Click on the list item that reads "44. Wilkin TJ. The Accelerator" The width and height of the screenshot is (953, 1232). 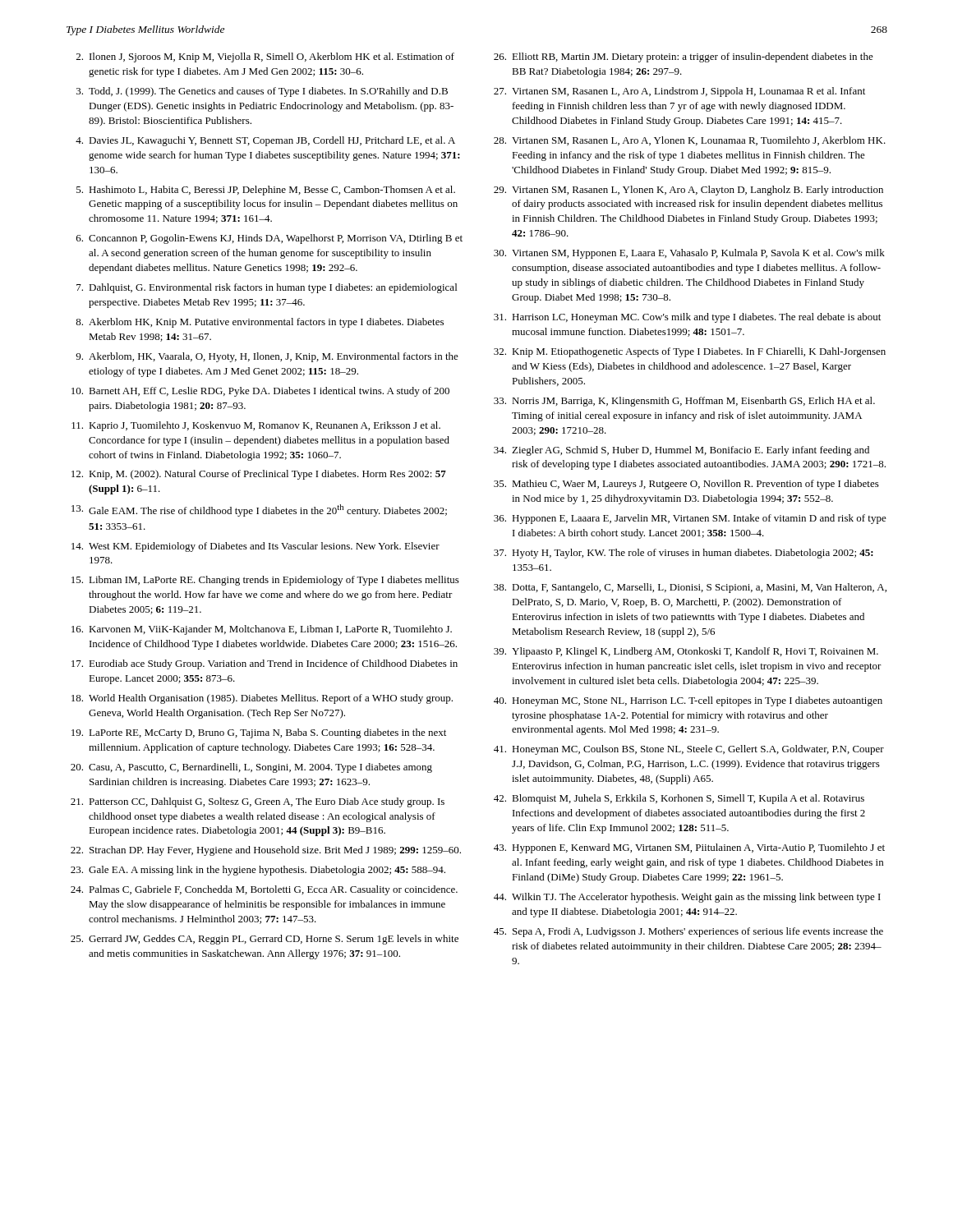pyautogui.click(x=688, y=904)
